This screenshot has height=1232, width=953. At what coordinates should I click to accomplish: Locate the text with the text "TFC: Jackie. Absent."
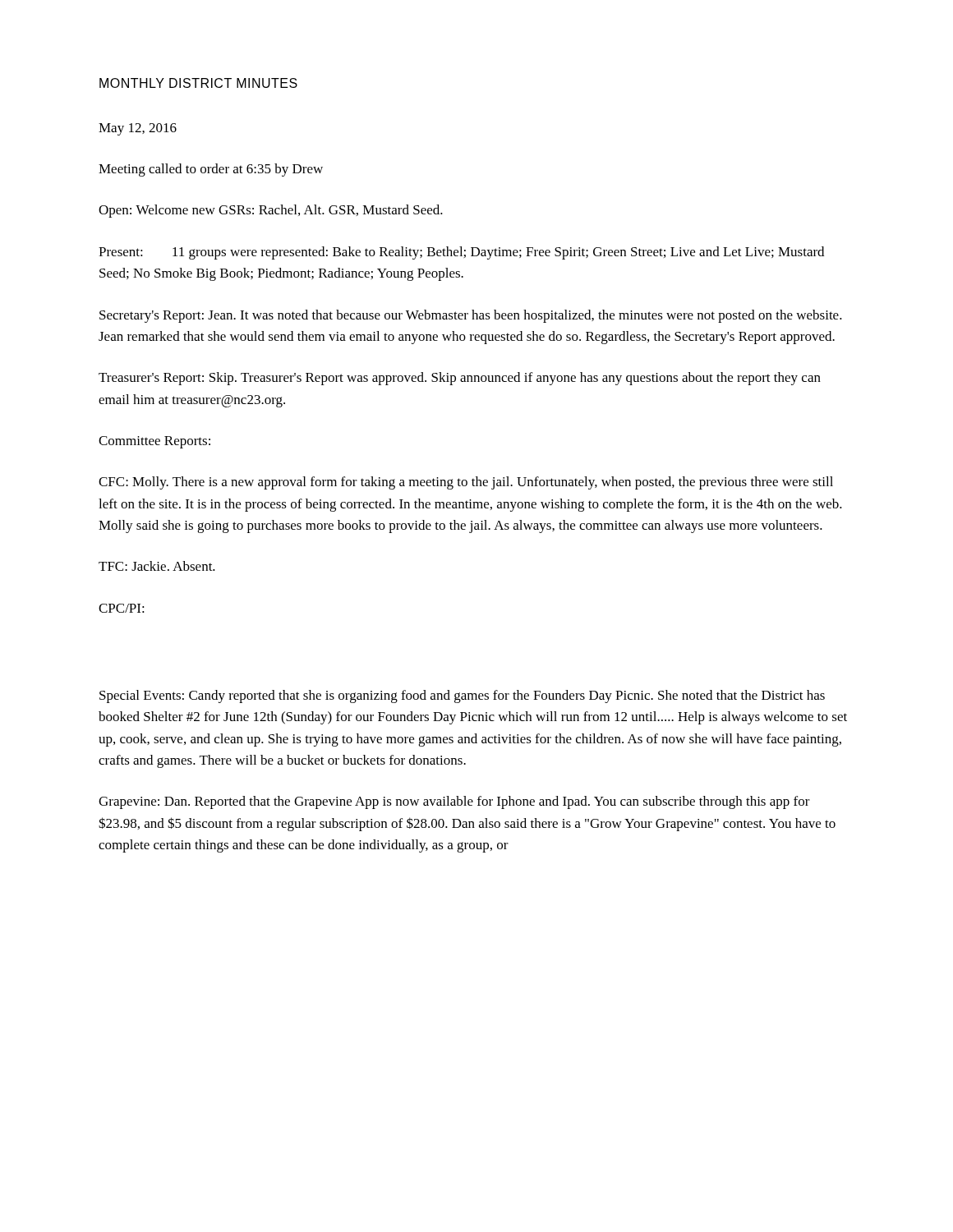pyautogui.click(x=157, y=566)
